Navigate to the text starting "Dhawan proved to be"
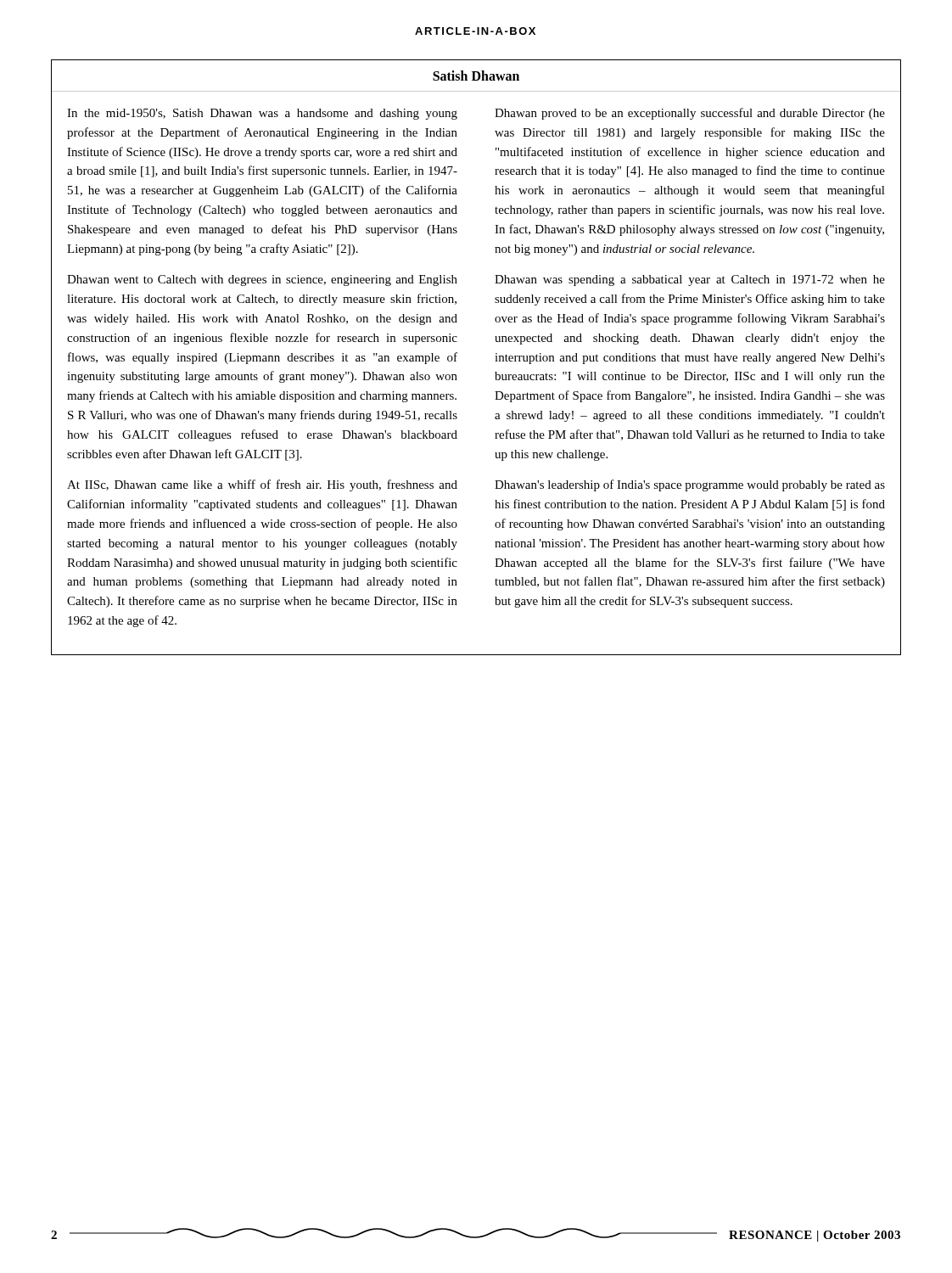 point(690,181)
